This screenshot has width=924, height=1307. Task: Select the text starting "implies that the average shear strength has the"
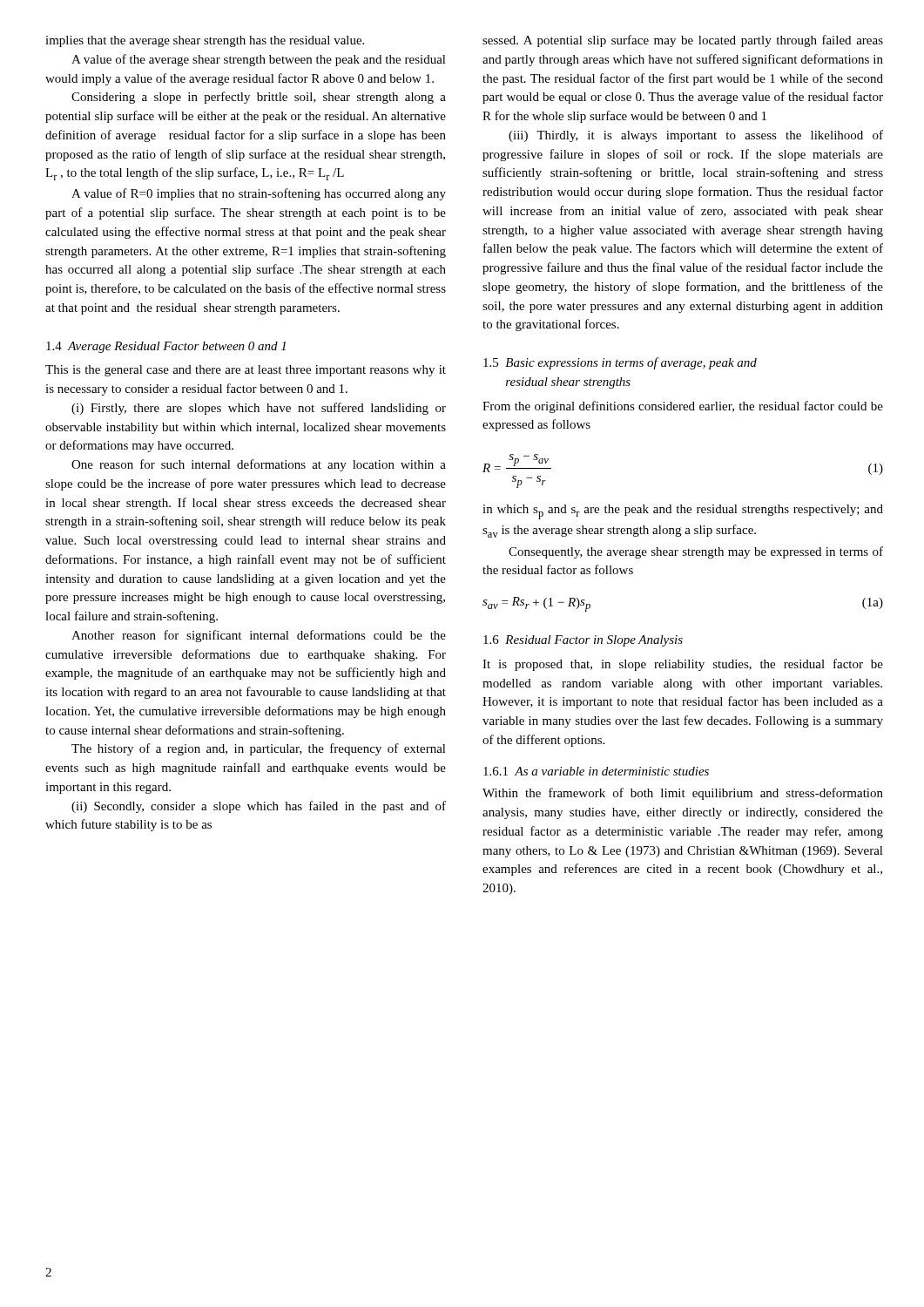(x=246, y=175)
